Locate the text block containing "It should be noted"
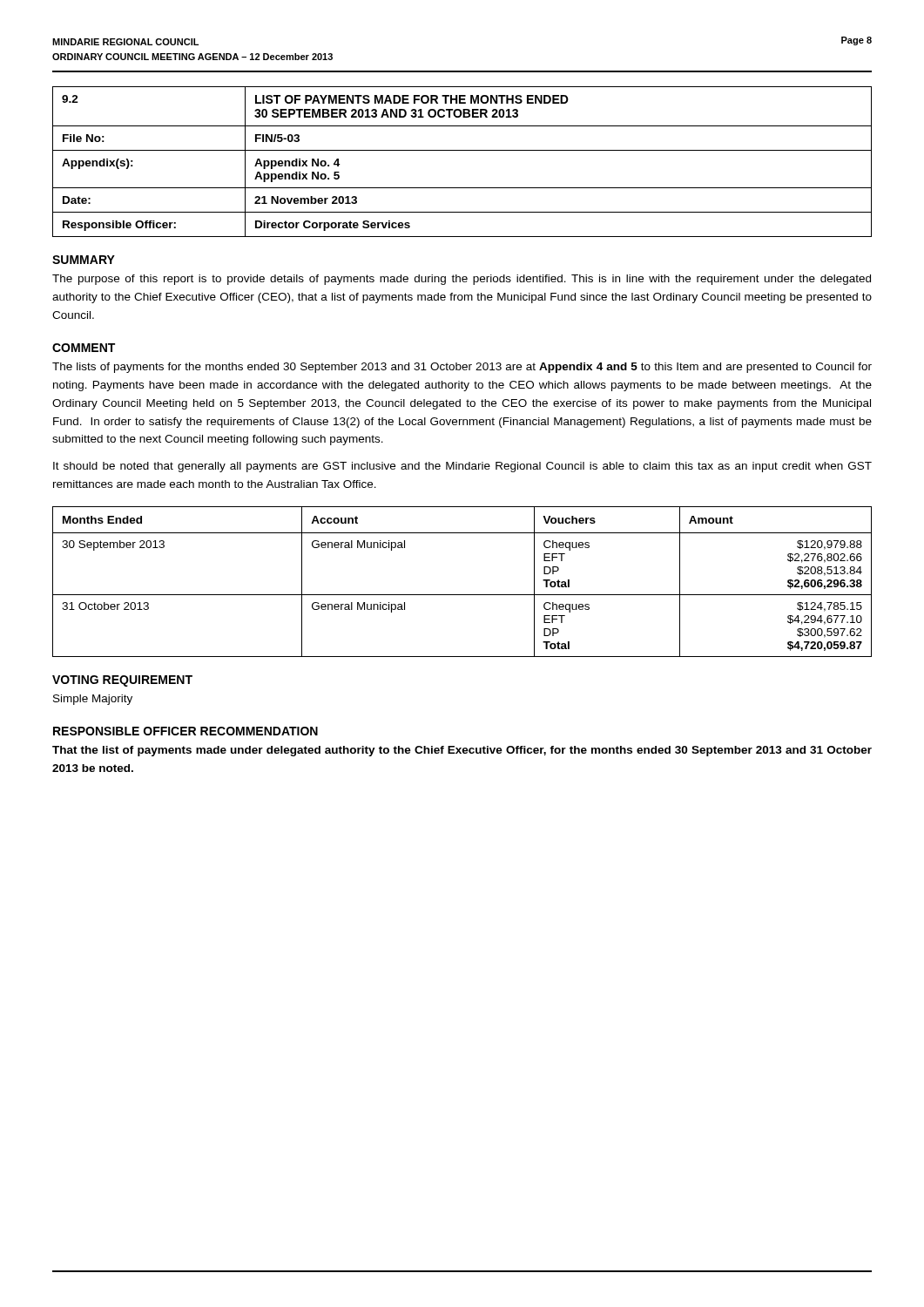Image resolution: width=924 pixels, height=1307 pixels. click(x=462, y=475)
